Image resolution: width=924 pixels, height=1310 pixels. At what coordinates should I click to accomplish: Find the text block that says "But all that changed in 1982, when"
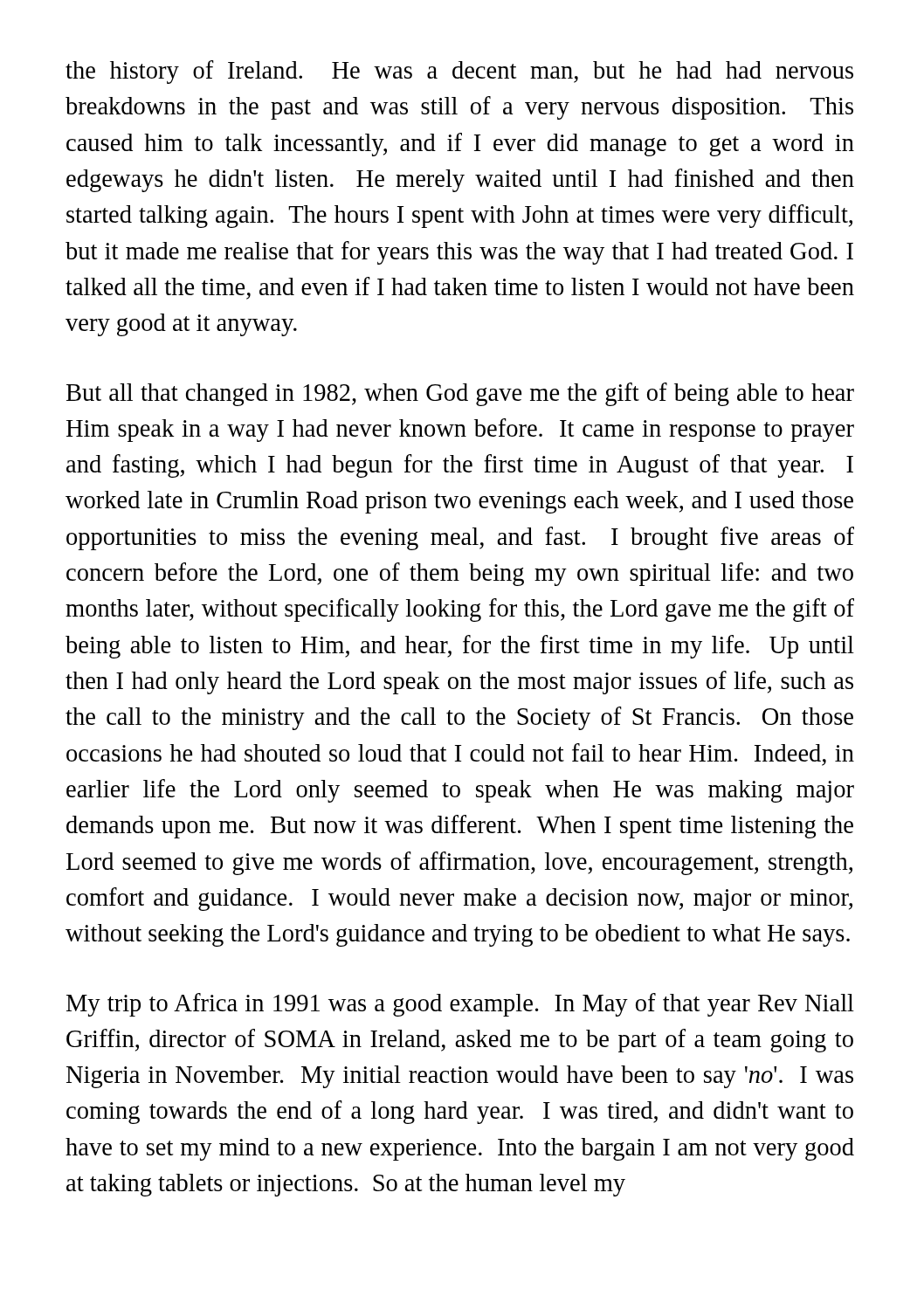click(460, 663)
